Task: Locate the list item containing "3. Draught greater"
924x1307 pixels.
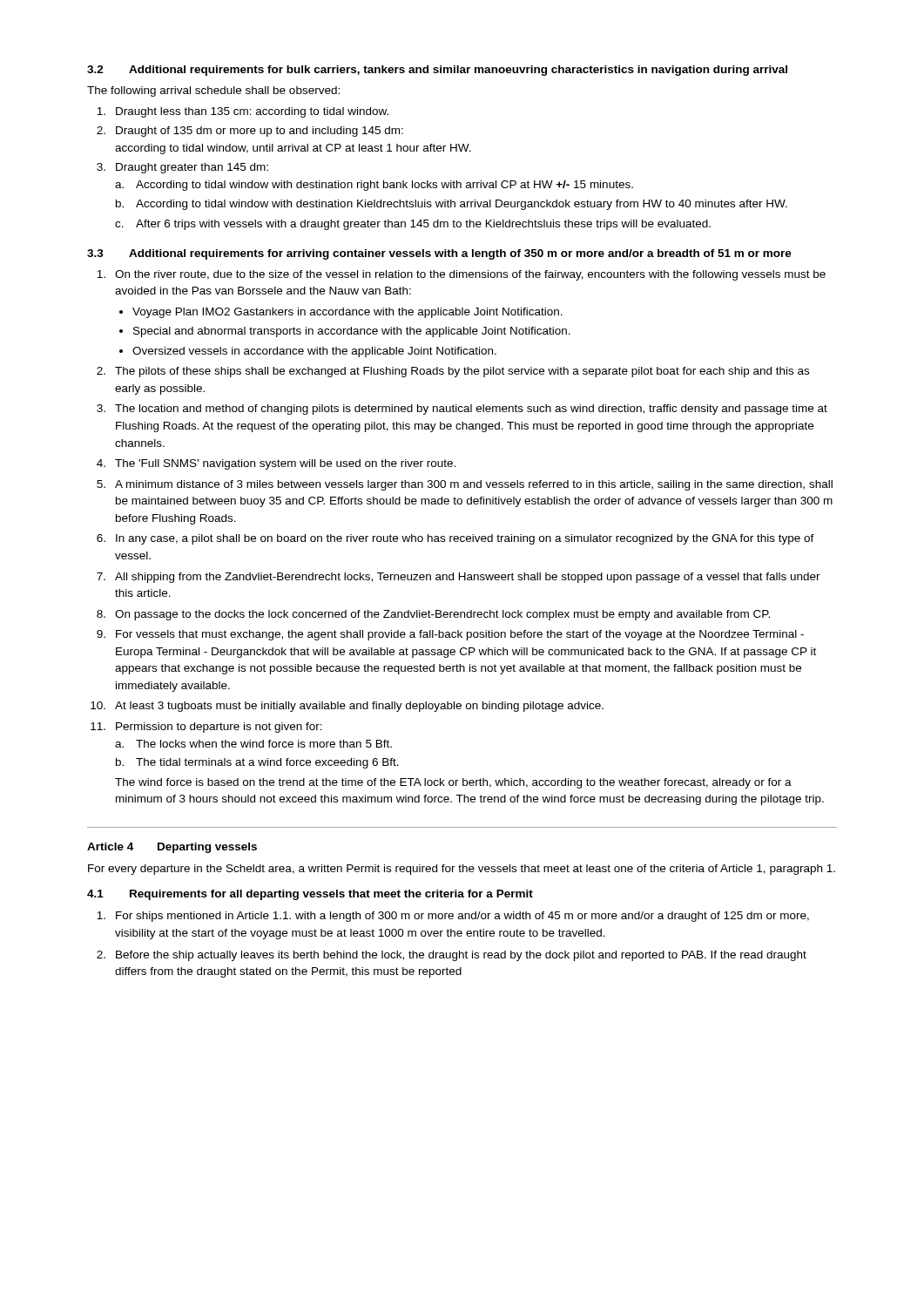Action: 462,196
